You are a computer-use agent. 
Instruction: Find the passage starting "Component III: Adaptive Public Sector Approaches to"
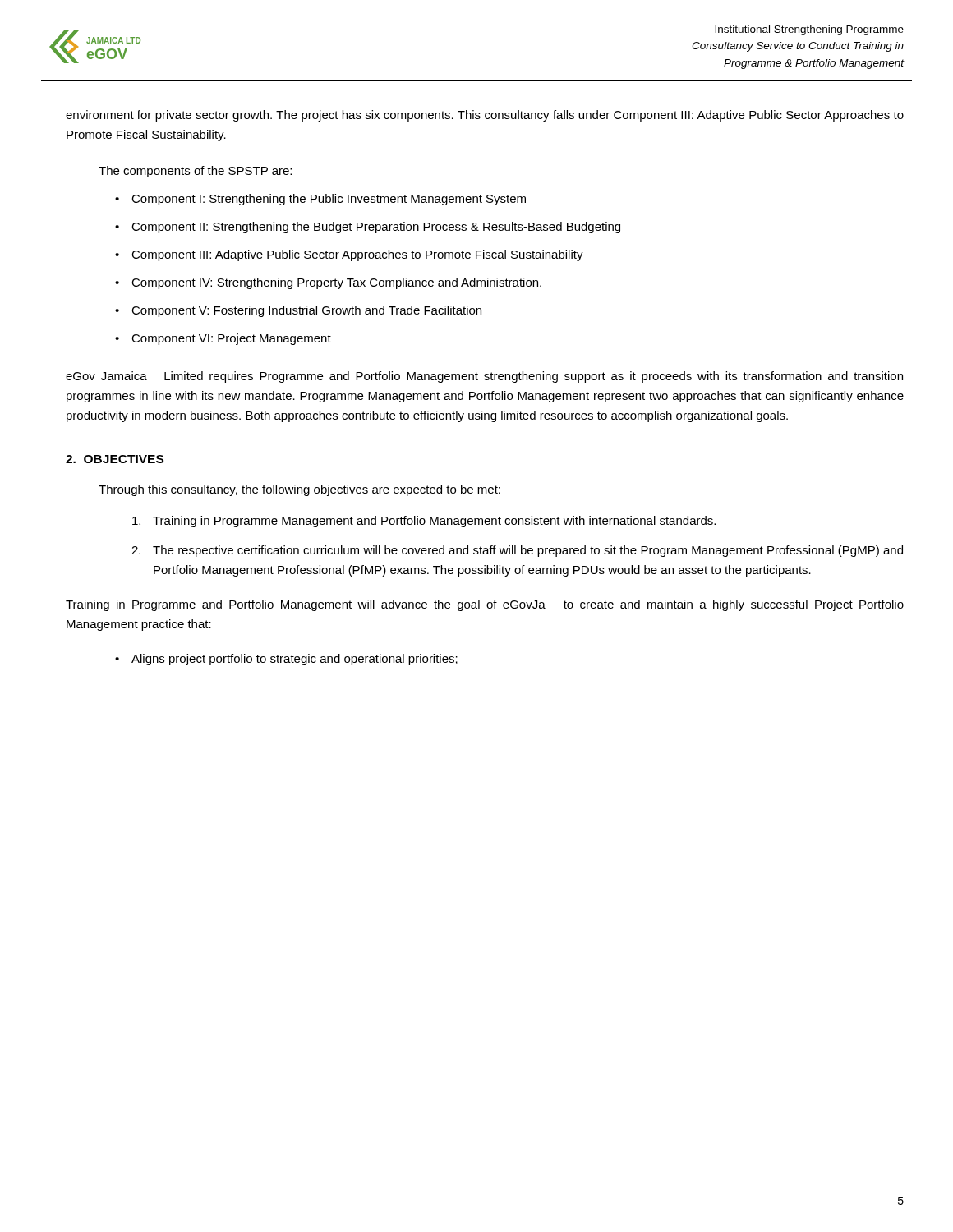tap(357, 254)
